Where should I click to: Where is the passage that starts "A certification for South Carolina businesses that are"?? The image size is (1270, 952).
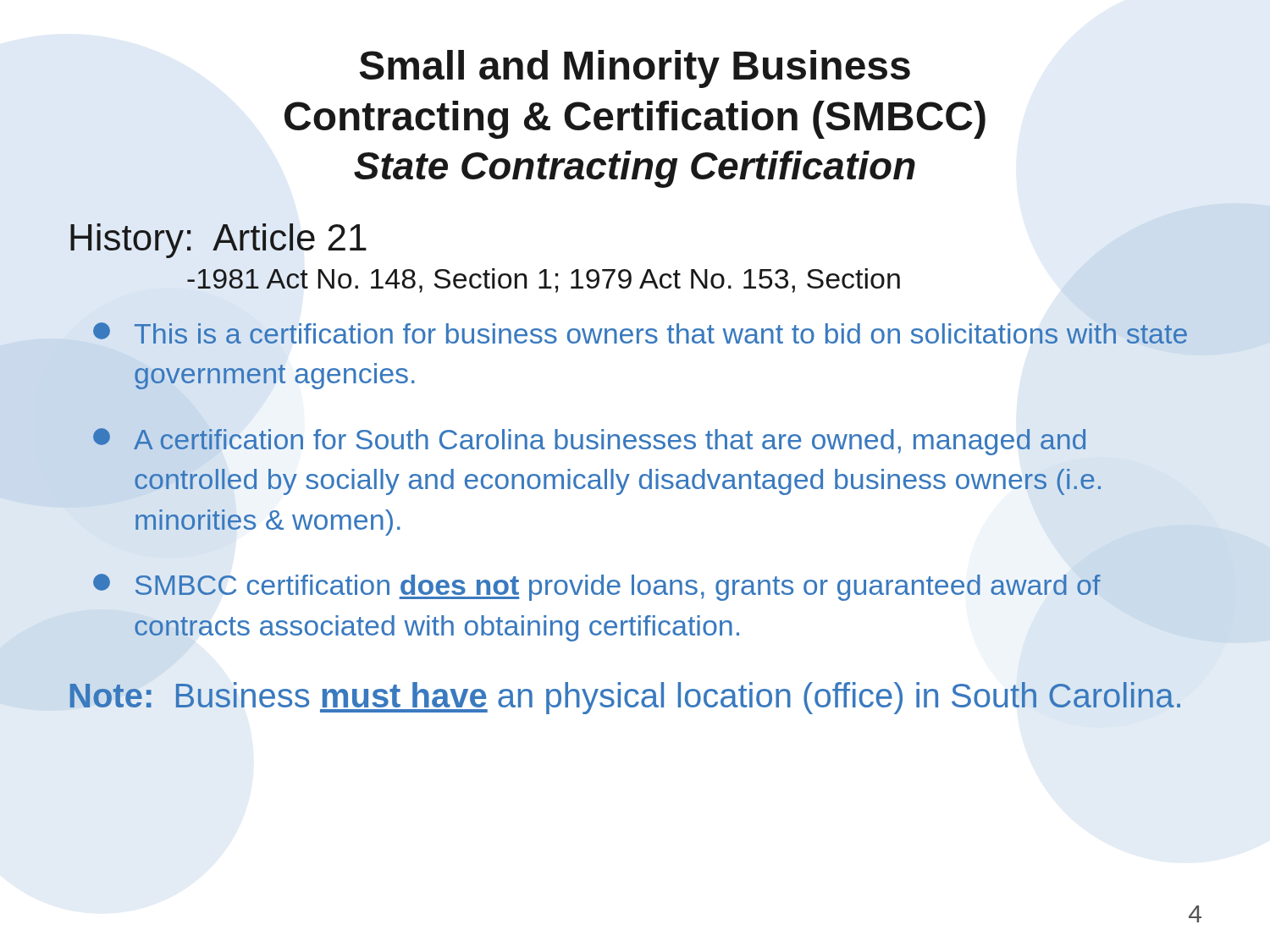point(648,480)
